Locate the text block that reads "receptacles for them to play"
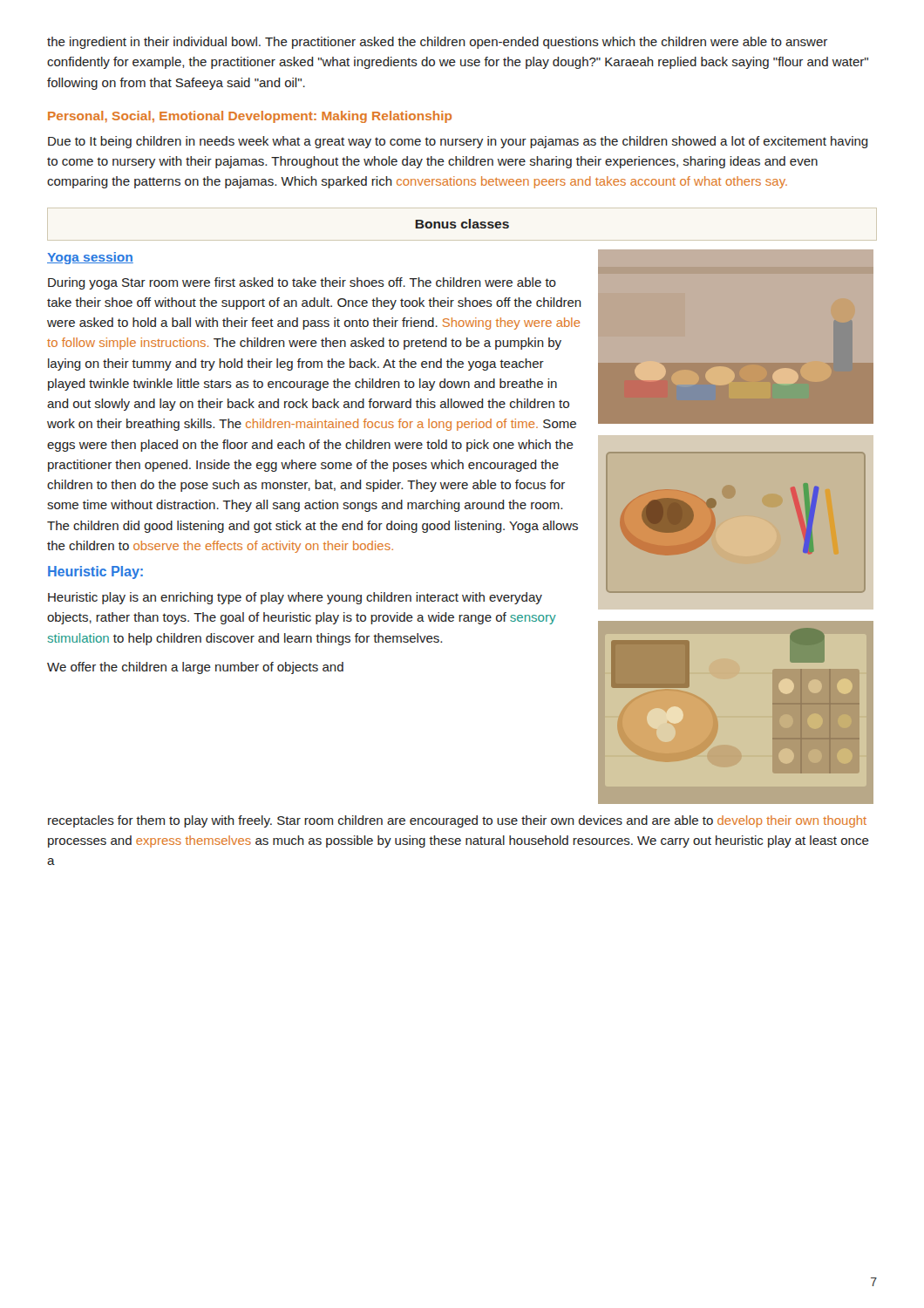Image resolution: width=924 pixels, height=1308 pixels. pos(458,840)
